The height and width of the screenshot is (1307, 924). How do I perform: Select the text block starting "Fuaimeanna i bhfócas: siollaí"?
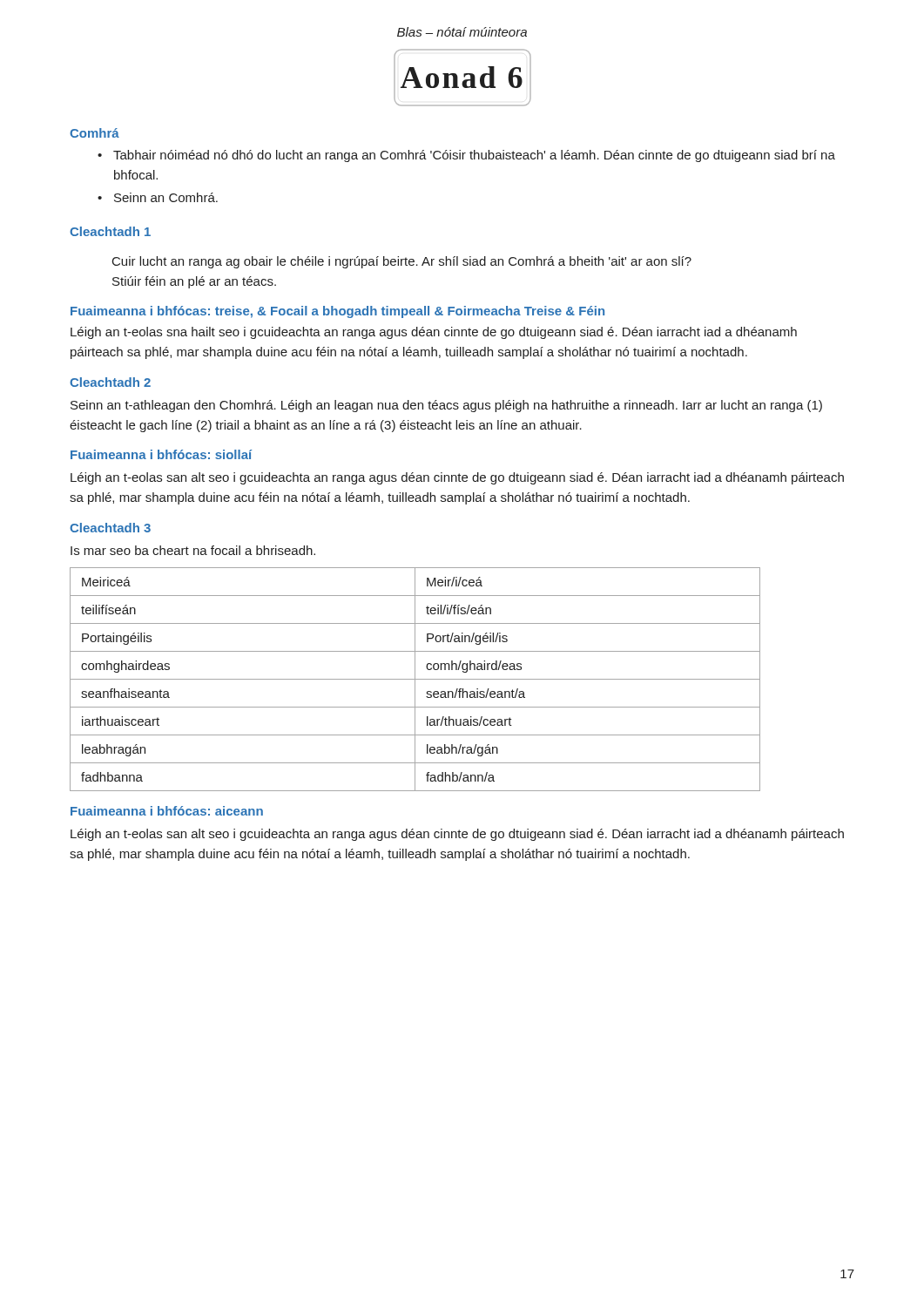[161, 454]
